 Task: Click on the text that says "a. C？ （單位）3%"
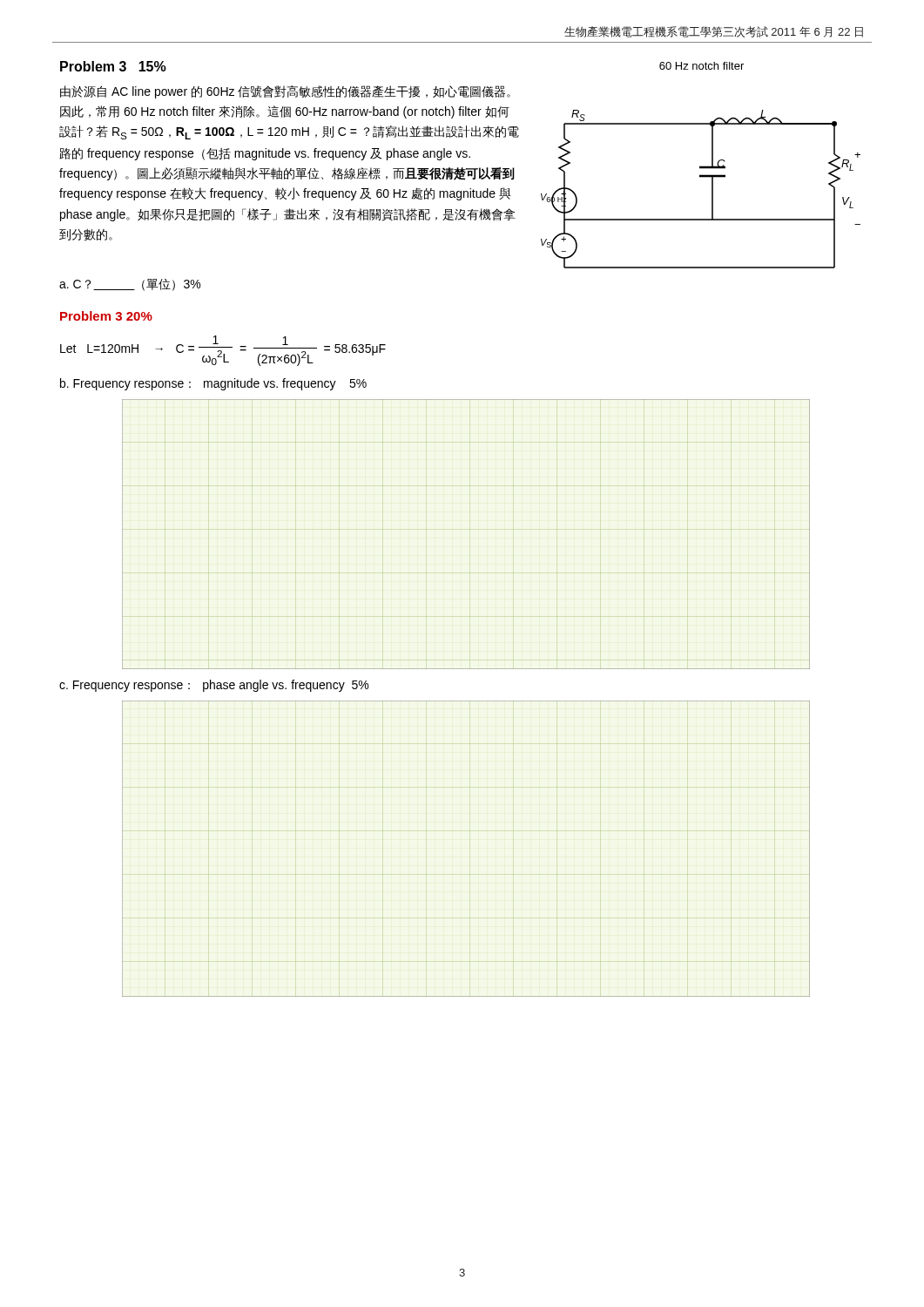pos(130,284)
